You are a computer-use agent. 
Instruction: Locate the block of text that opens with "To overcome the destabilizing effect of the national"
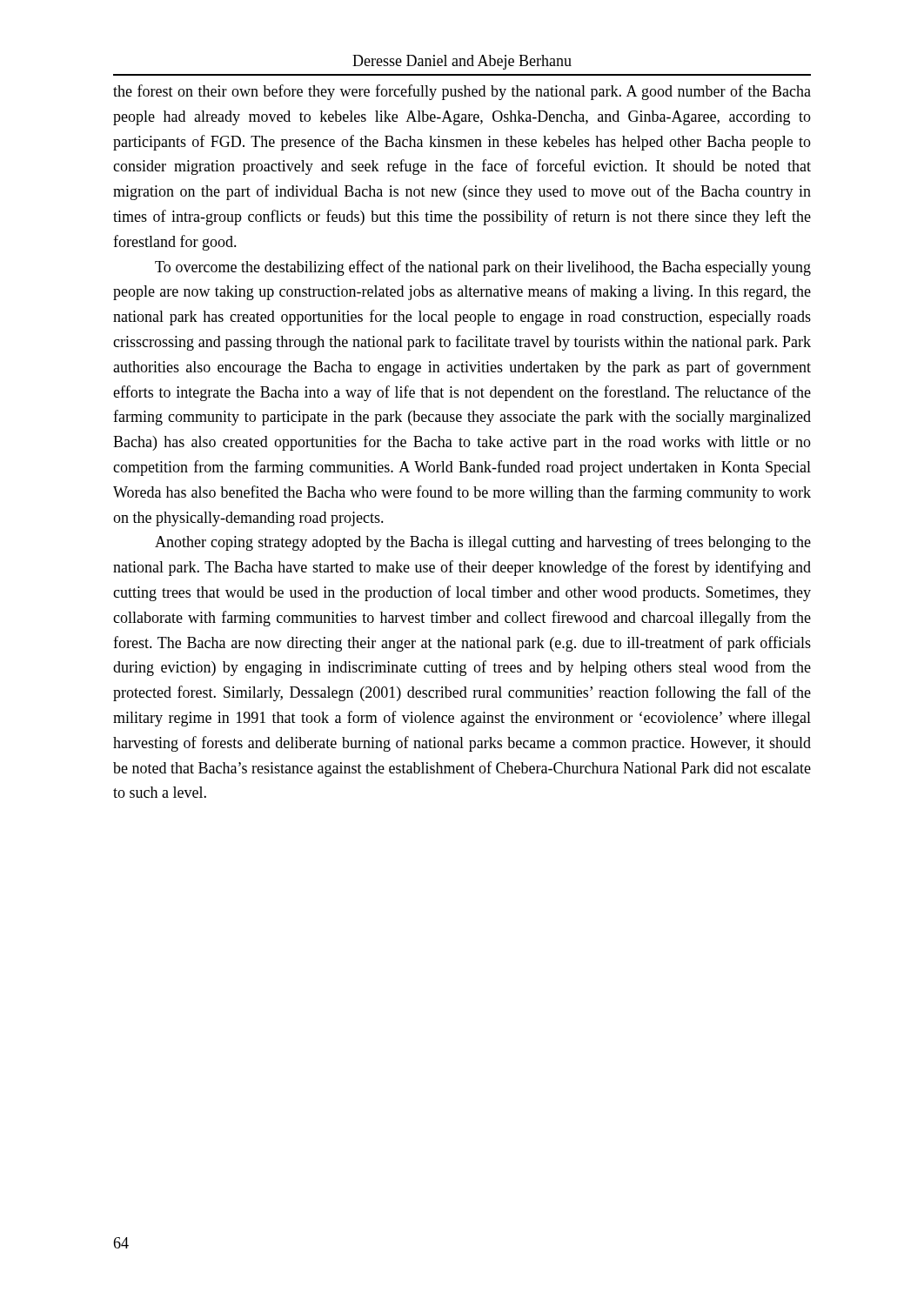[462, 392]
